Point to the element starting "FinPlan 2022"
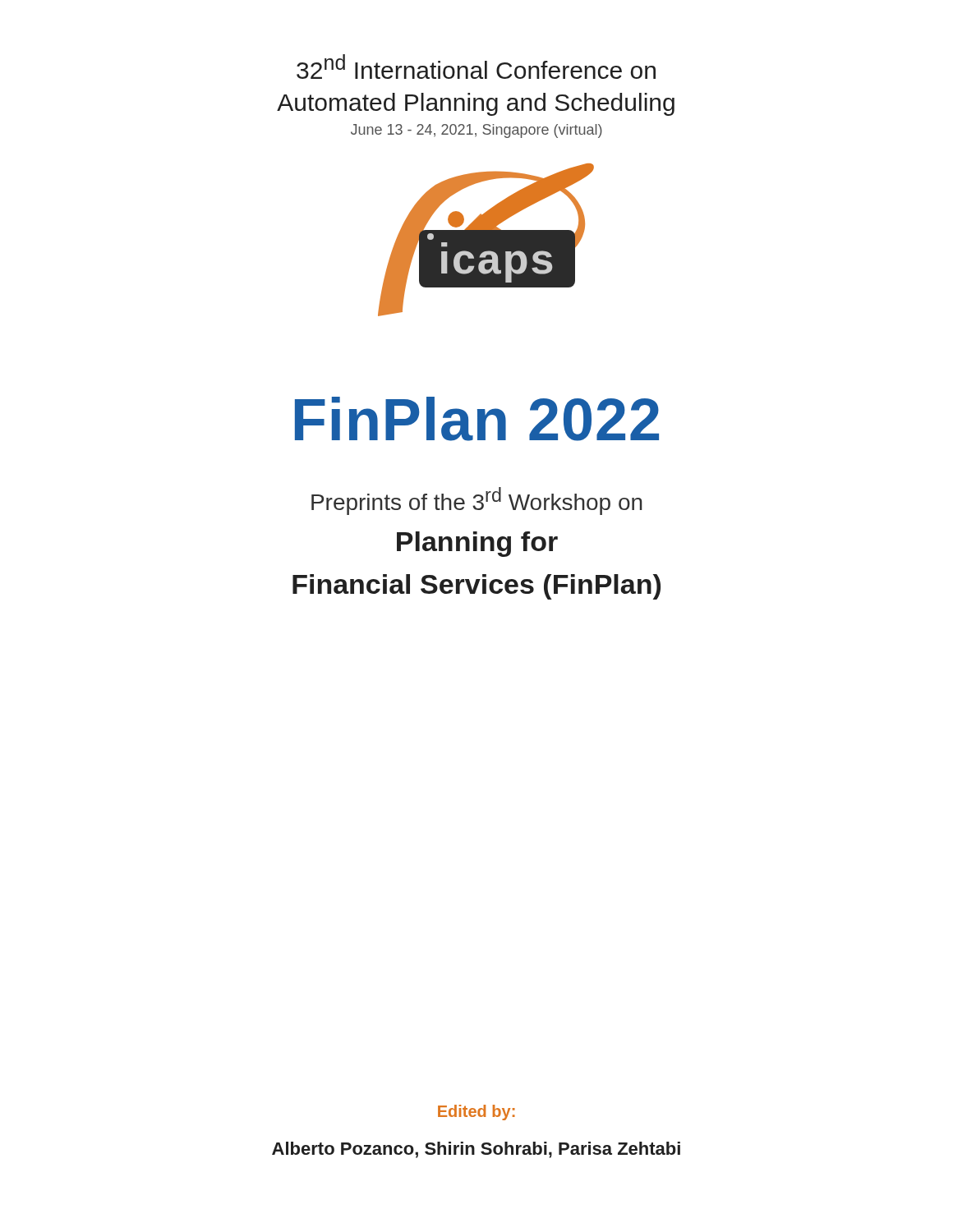This screenshot has width=953, height=1232. tap(476, 420)
